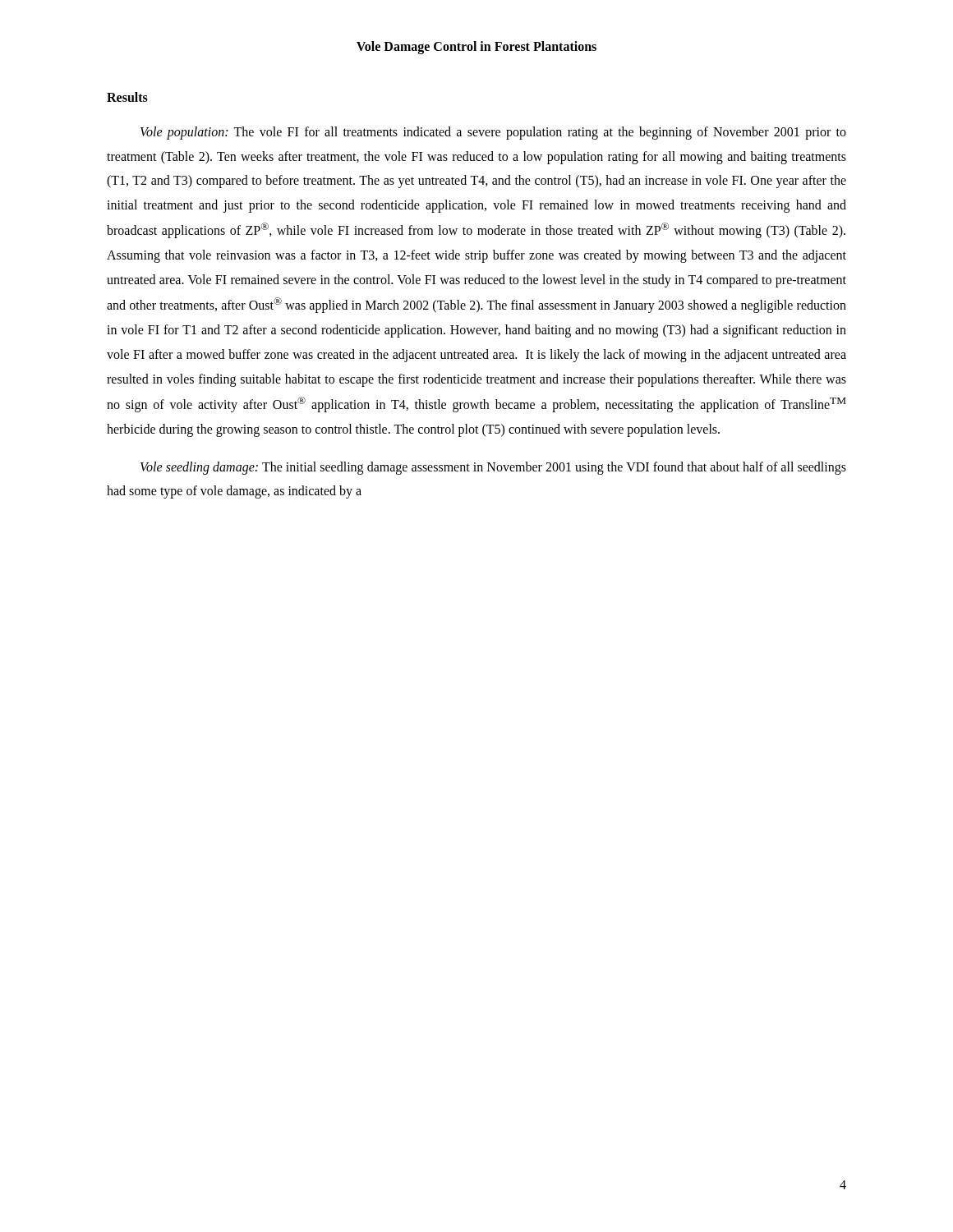Find the block on this page that starts "Vole population: The"

click(x=476, y=281)
